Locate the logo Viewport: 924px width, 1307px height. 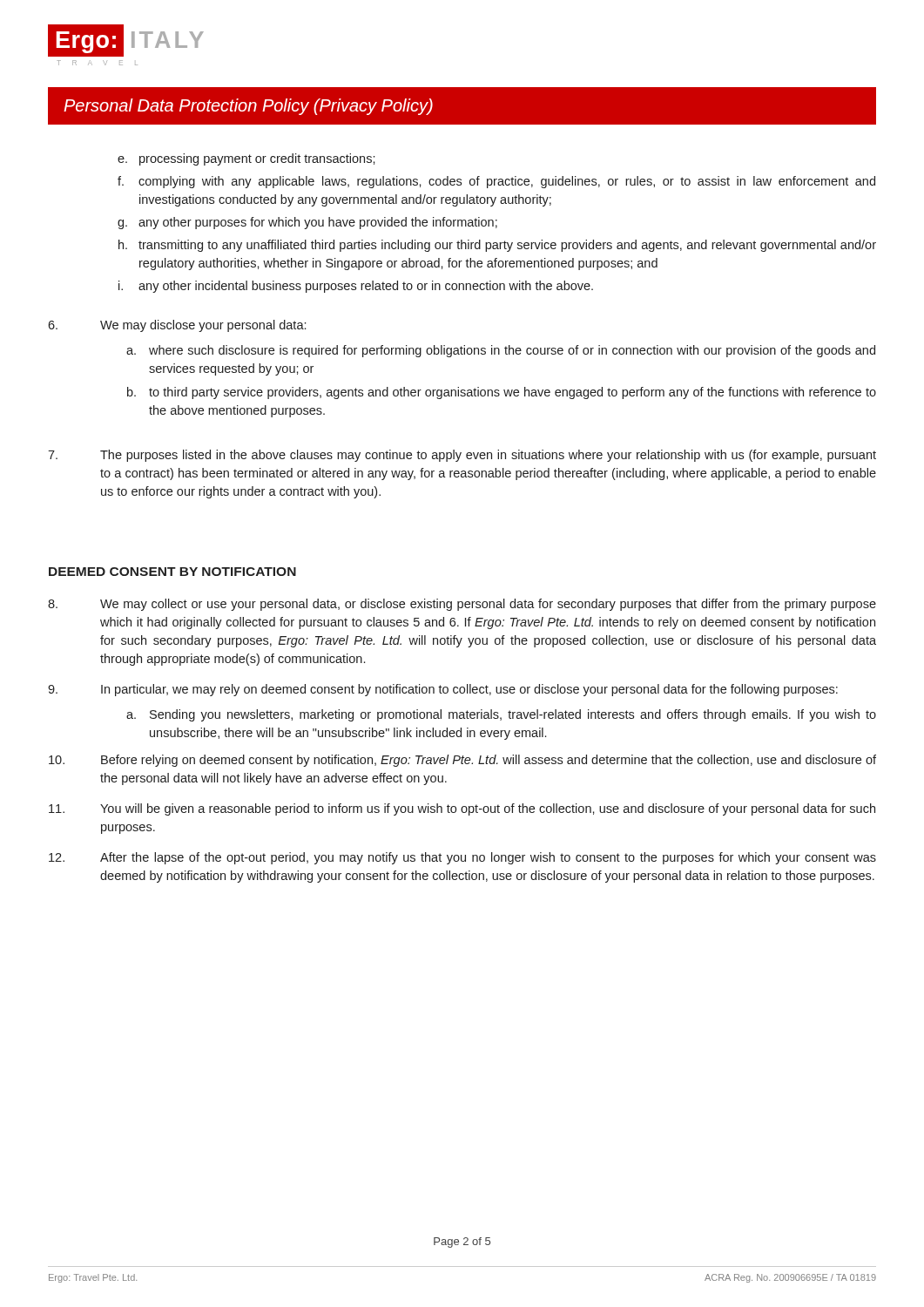(127, 46)
